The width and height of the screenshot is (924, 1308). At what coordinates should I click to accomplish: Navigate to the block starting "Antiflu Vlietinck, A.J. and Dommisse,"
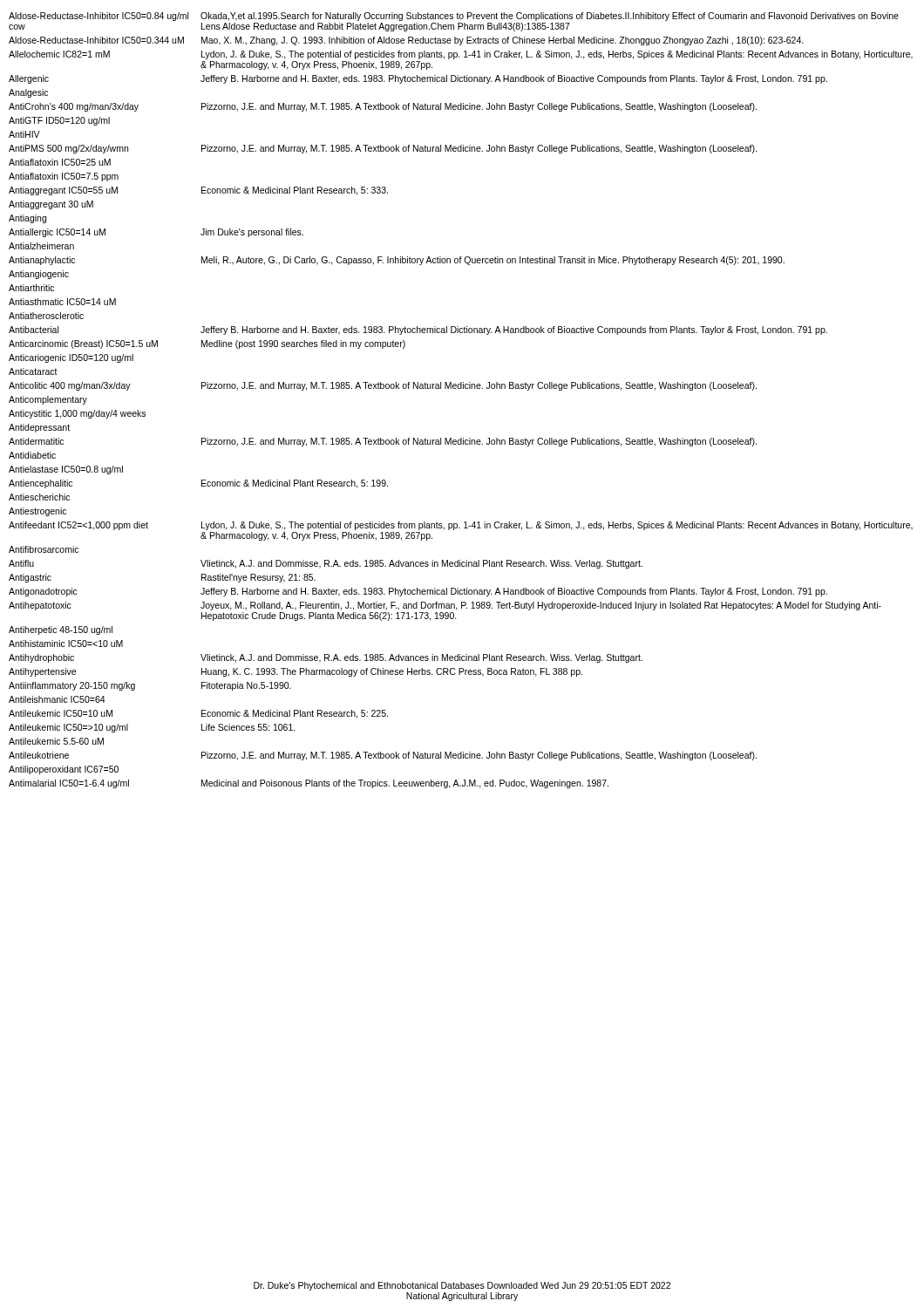(x=462, y=563)
